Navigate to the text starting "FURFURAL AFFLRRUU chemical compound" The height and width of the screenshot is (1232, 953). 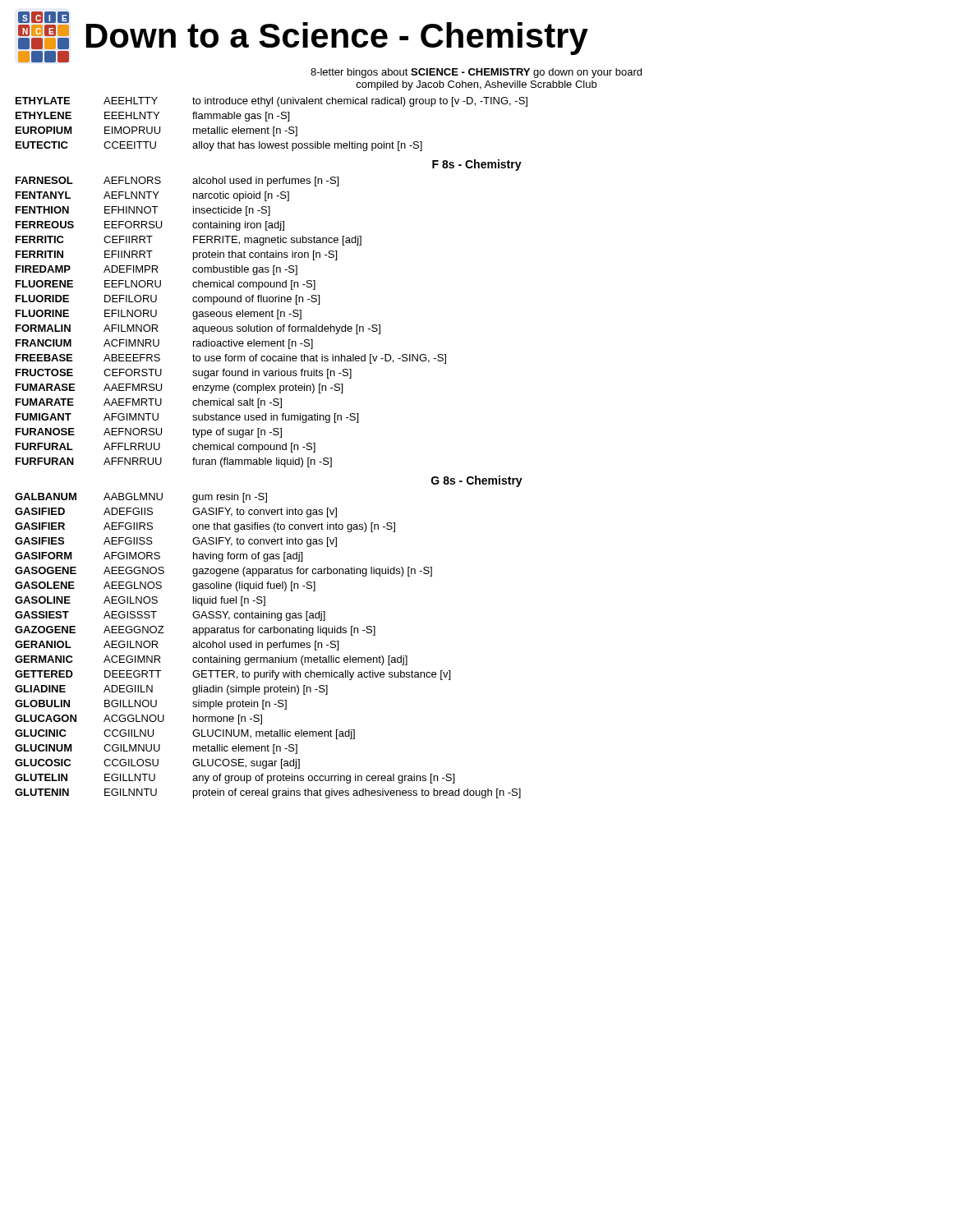coord(44,447)
